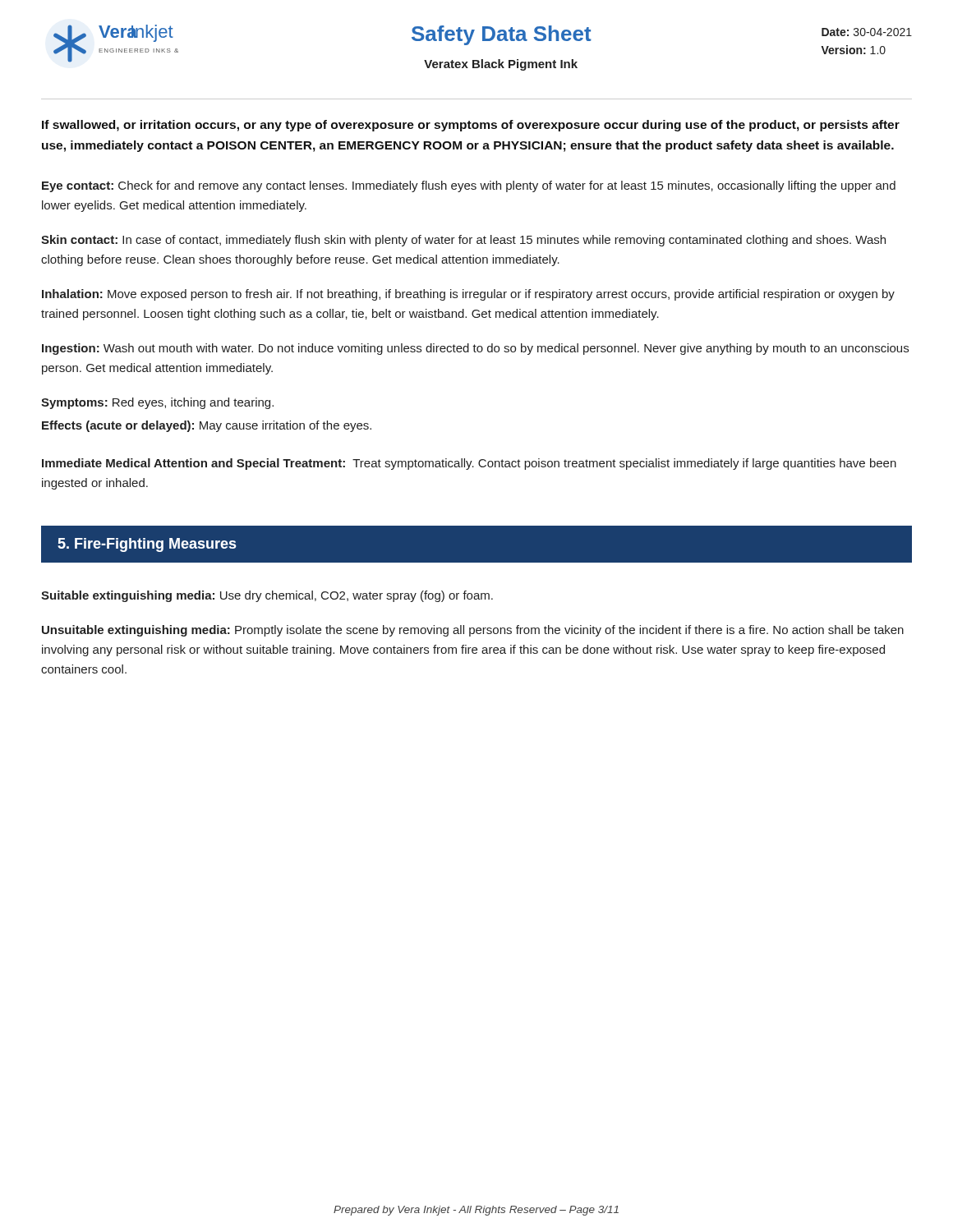Locate the text block with the text "Symptoms: Red eyes, itching"

coord(158,402)
